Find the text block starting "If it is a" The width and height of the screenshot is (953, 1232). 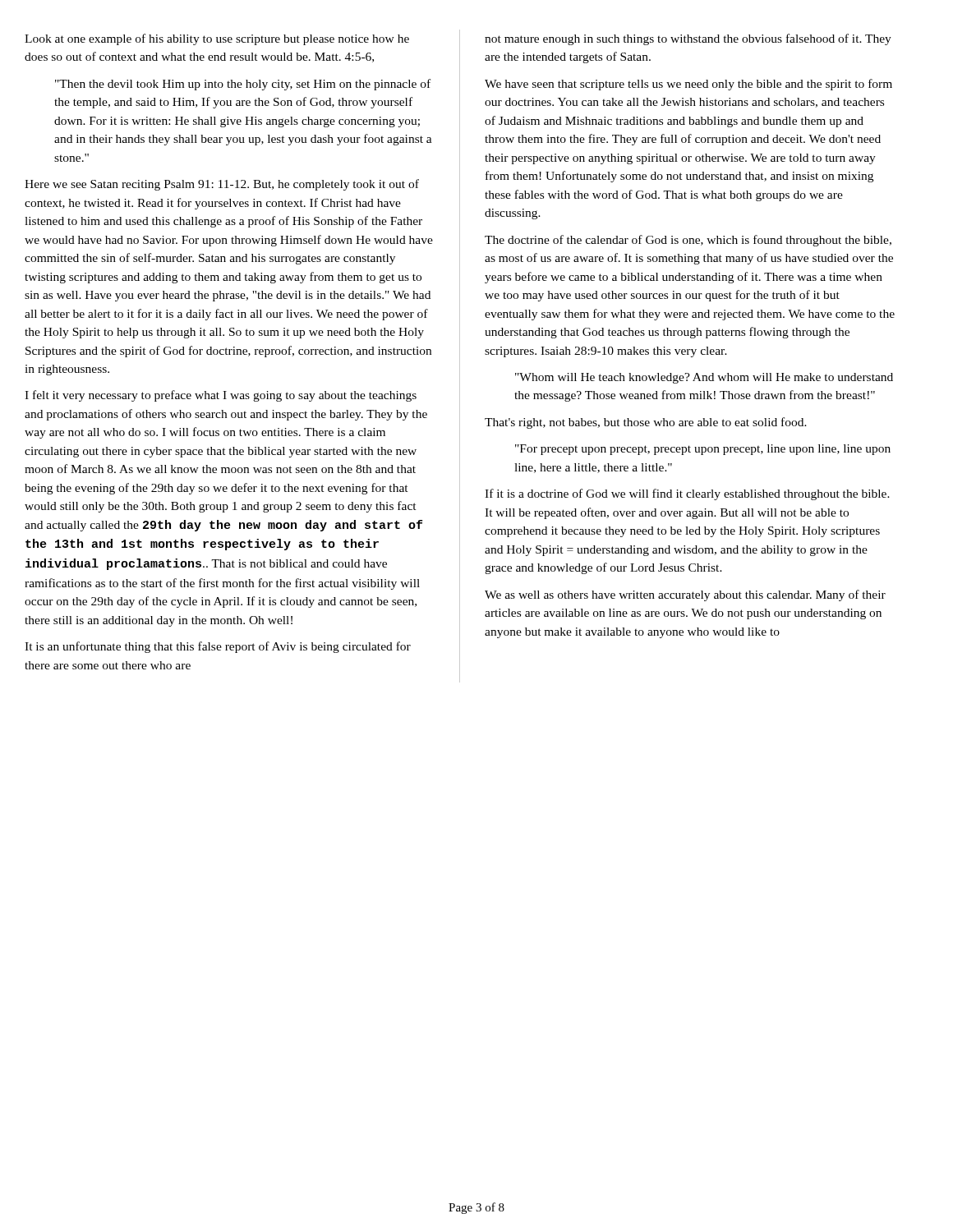click(x=687, y=530)
